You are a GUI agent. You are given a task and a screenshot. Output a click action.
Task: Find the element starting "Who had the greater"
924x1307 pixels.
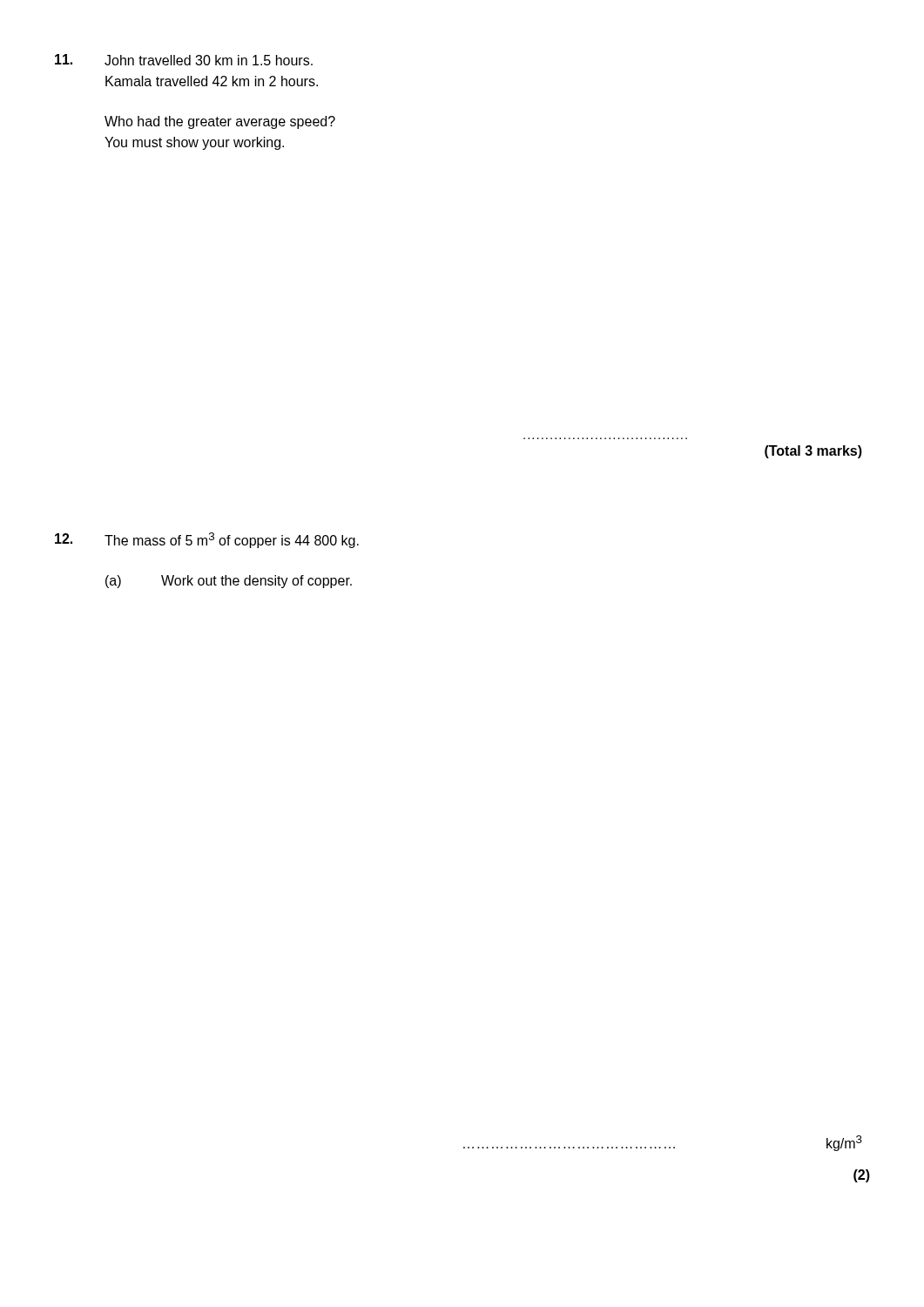220,132
